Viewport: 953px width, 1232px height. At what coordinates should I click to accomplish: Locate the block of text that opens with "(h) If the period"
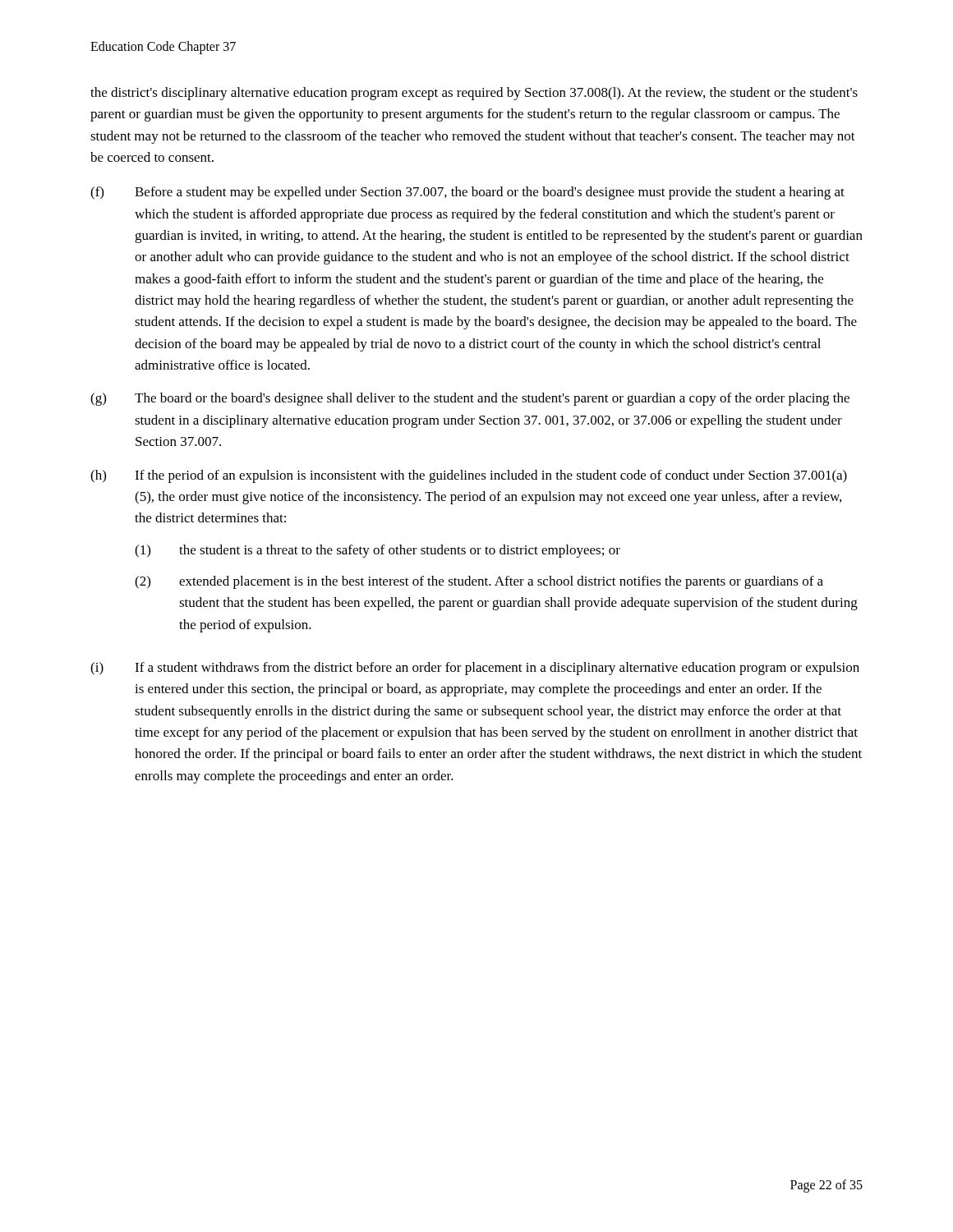click(x=476, y=555)
